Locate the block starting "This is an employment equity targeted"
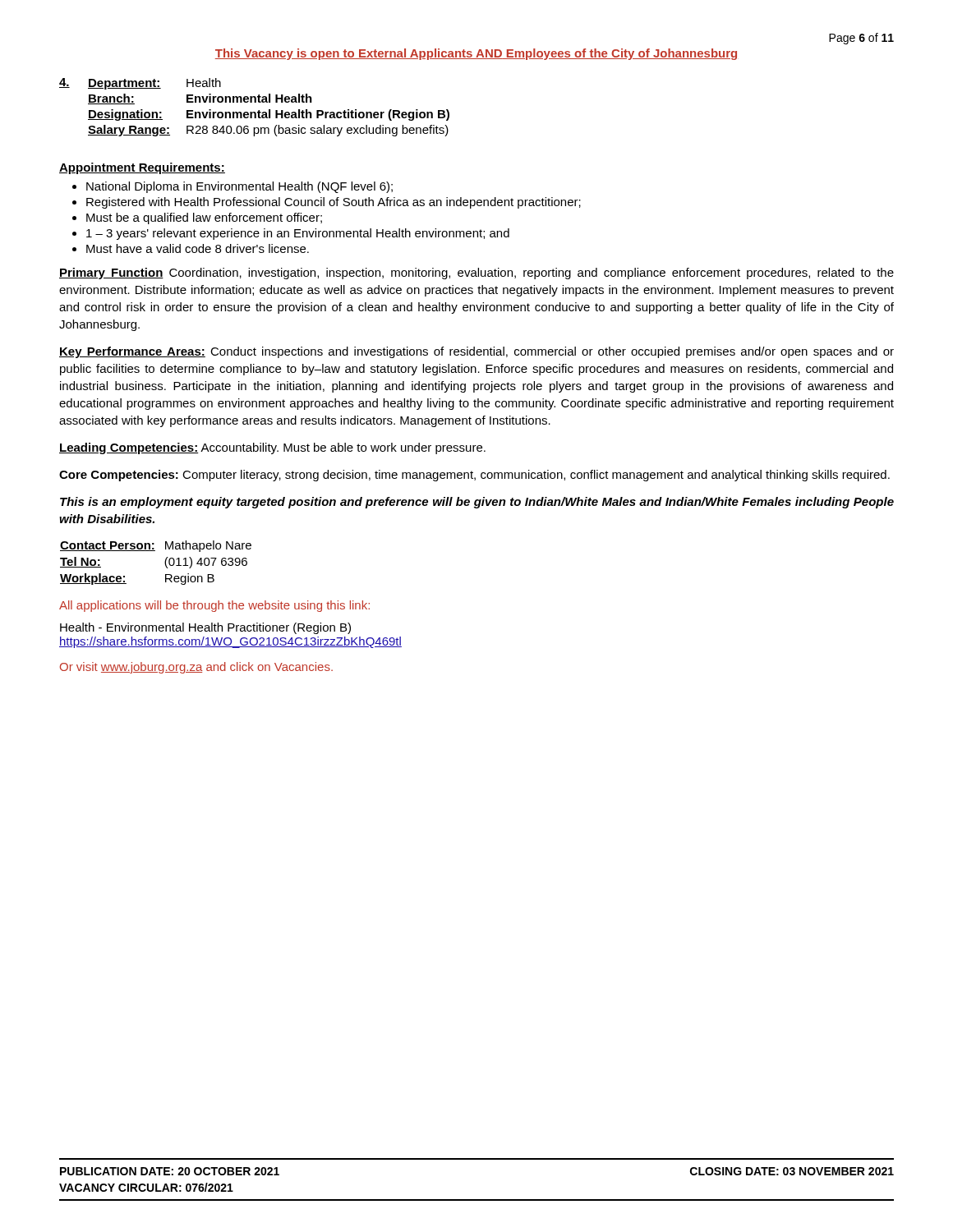 pos(476,510)
